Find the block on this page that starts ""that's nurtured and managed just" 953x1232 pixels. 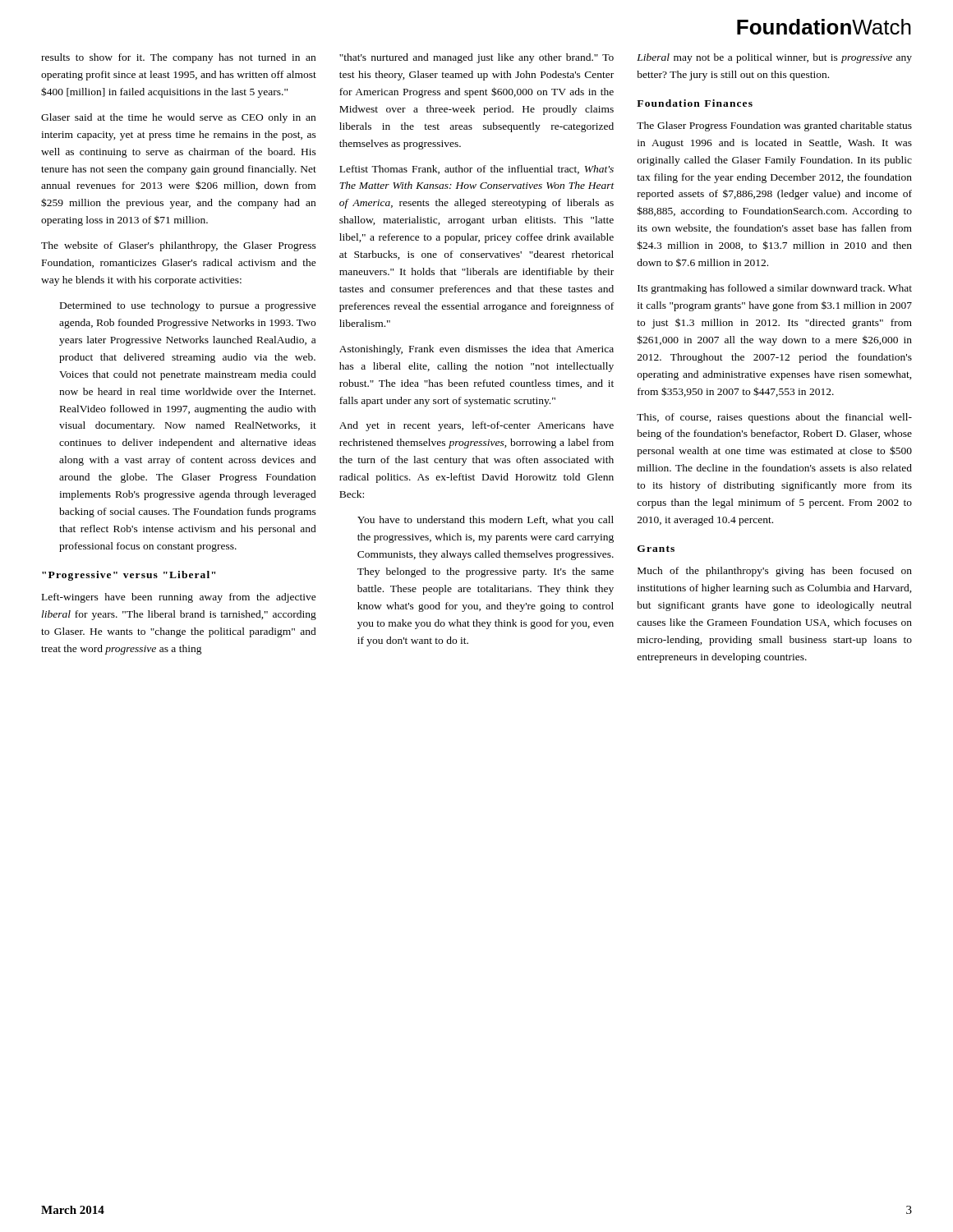[477, 101]
